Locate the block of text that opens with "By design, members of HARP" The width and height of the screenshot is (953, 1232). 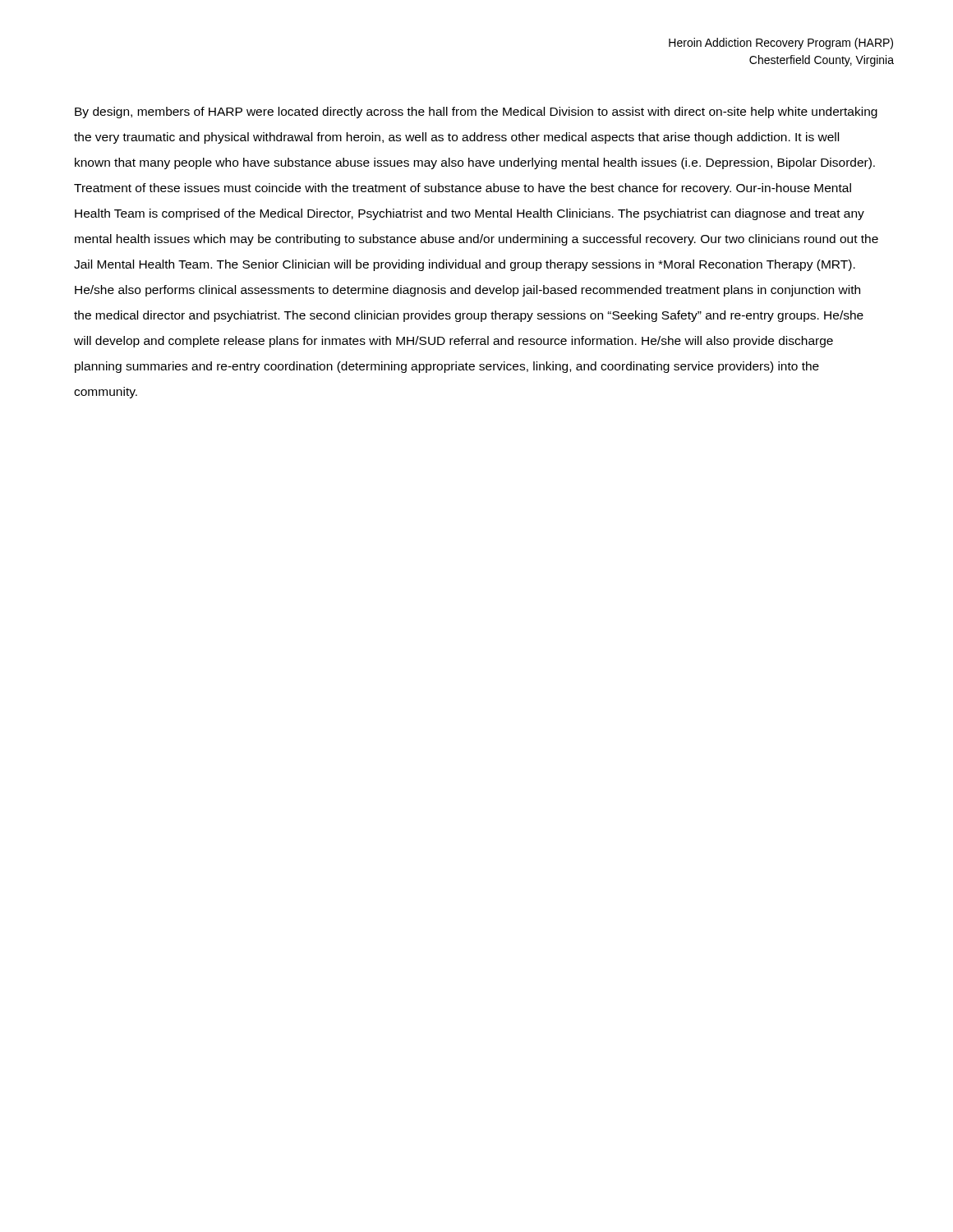pos(476,251)
